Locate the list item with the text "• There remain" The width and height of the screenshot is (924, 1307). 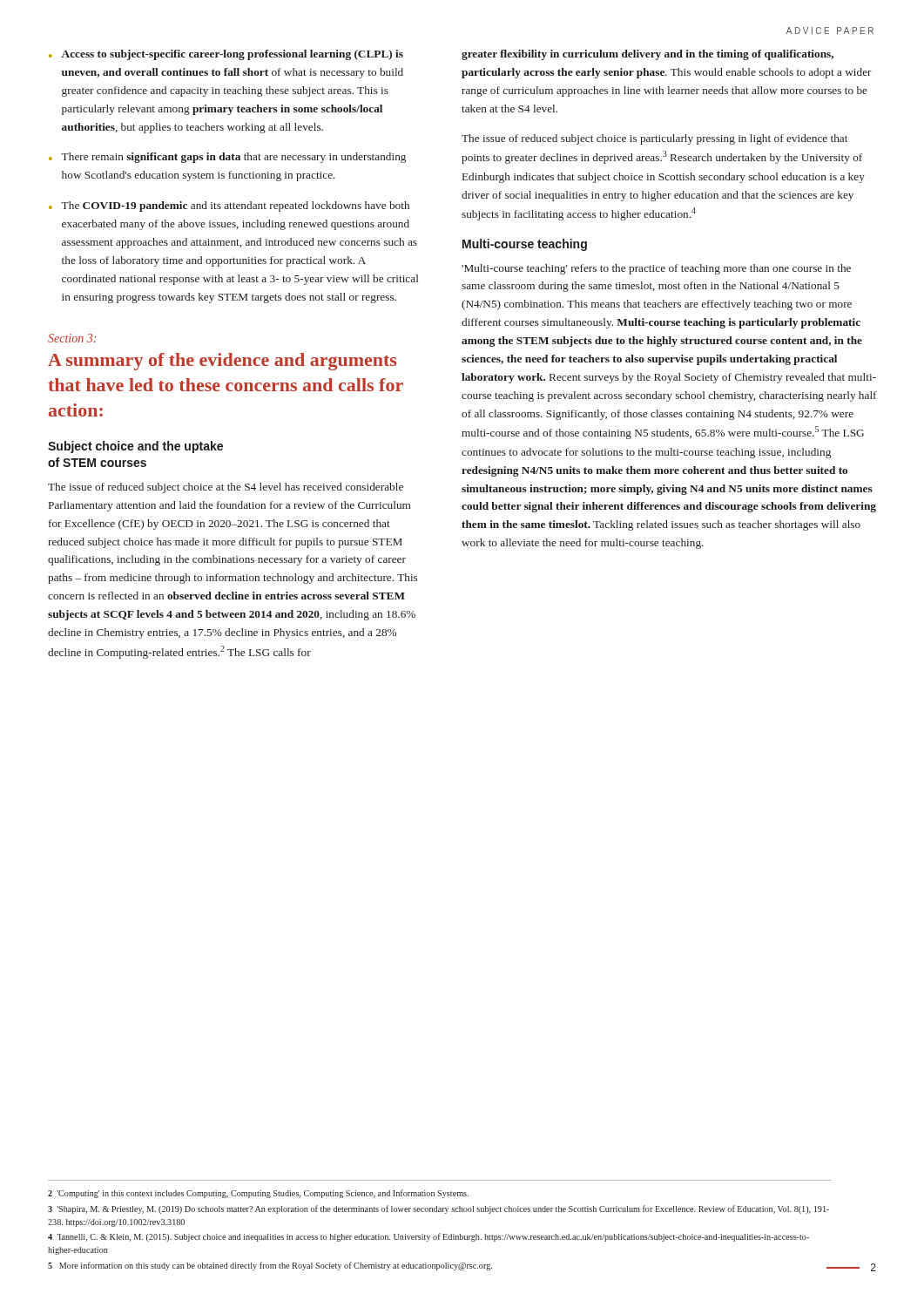tap(235, 167)
